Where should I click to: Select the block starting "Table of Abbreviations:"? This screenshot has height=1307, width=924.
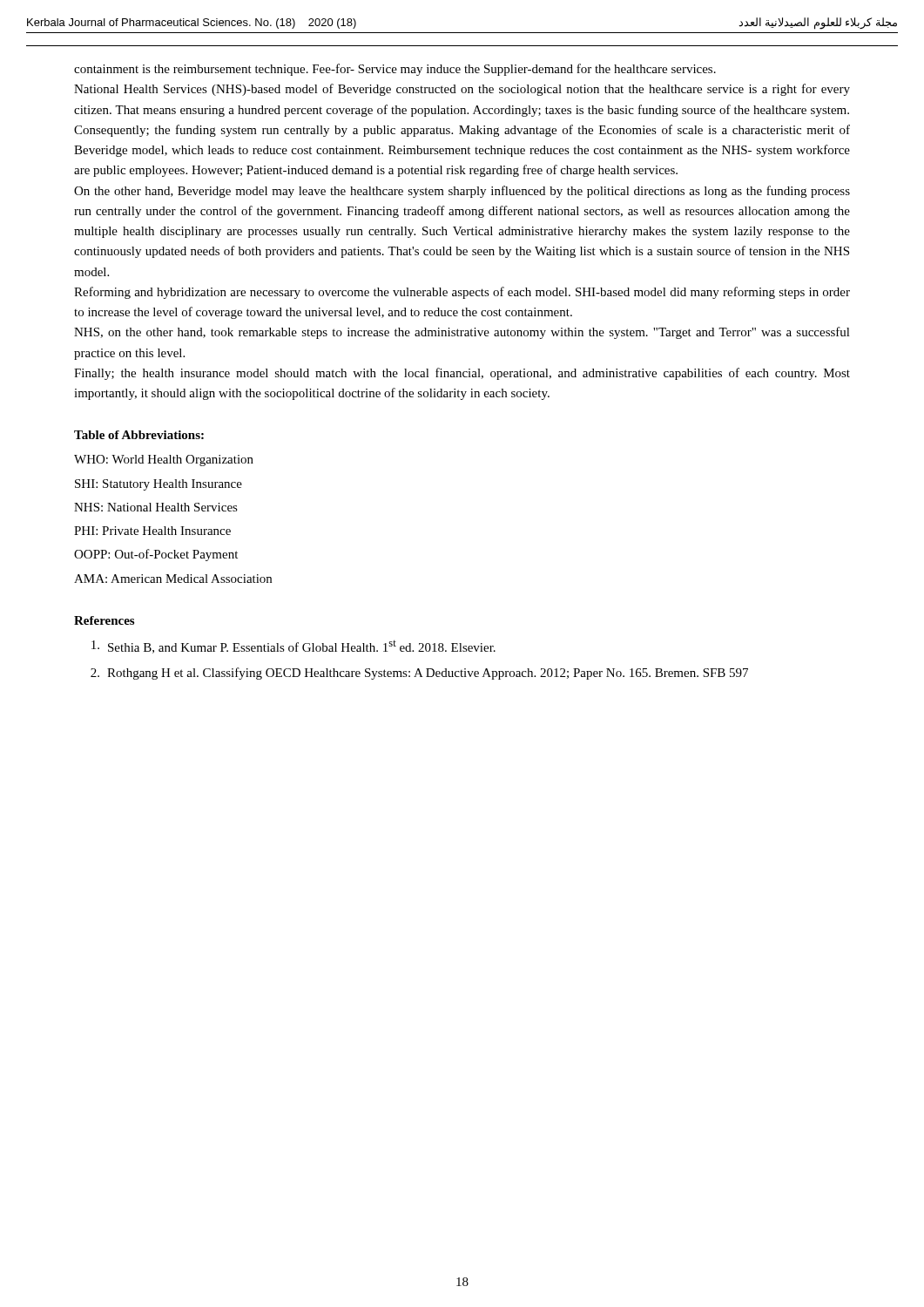[139, 435]
